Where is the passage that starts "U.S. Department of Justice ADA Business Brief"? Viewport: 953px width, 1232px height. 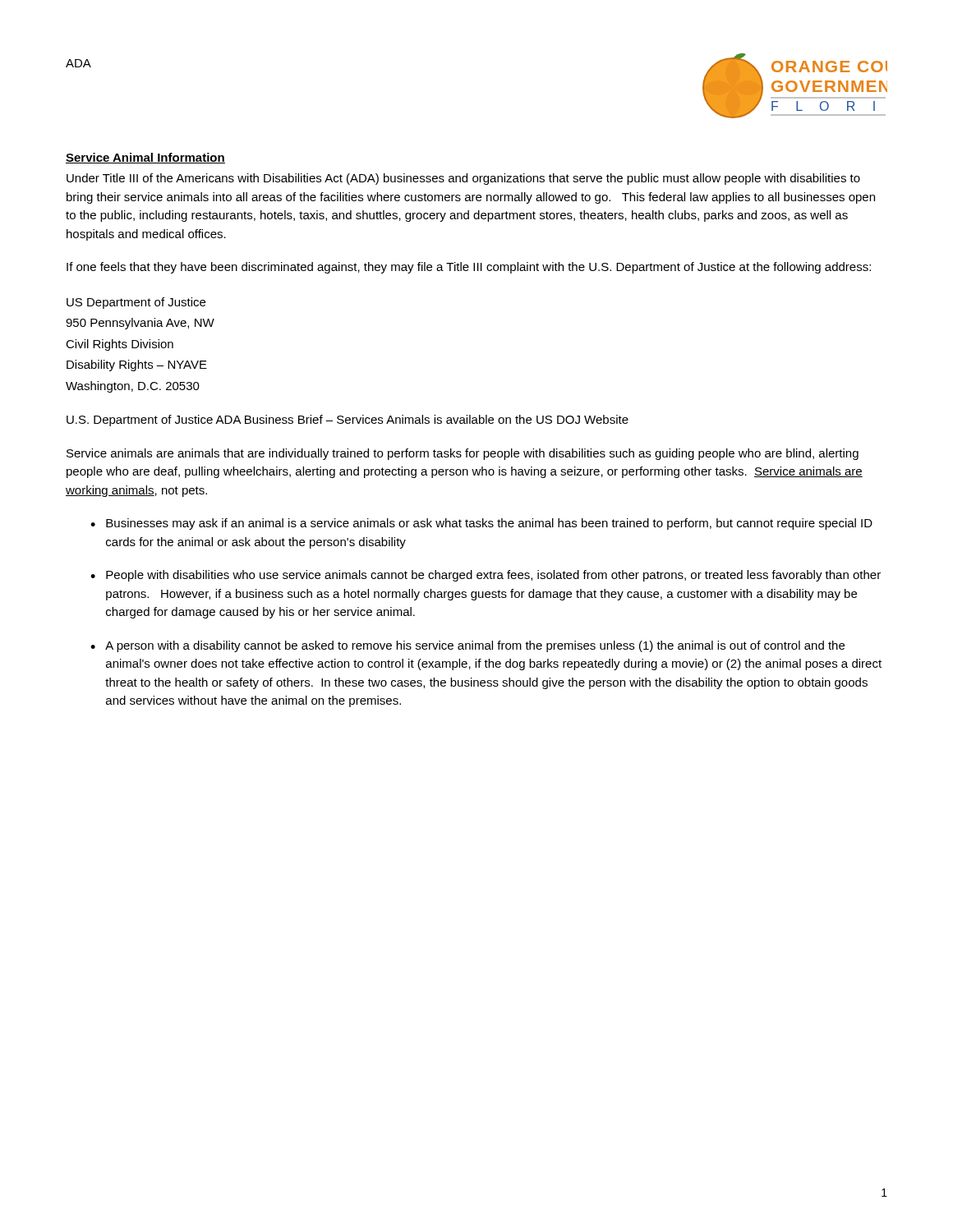347,419
